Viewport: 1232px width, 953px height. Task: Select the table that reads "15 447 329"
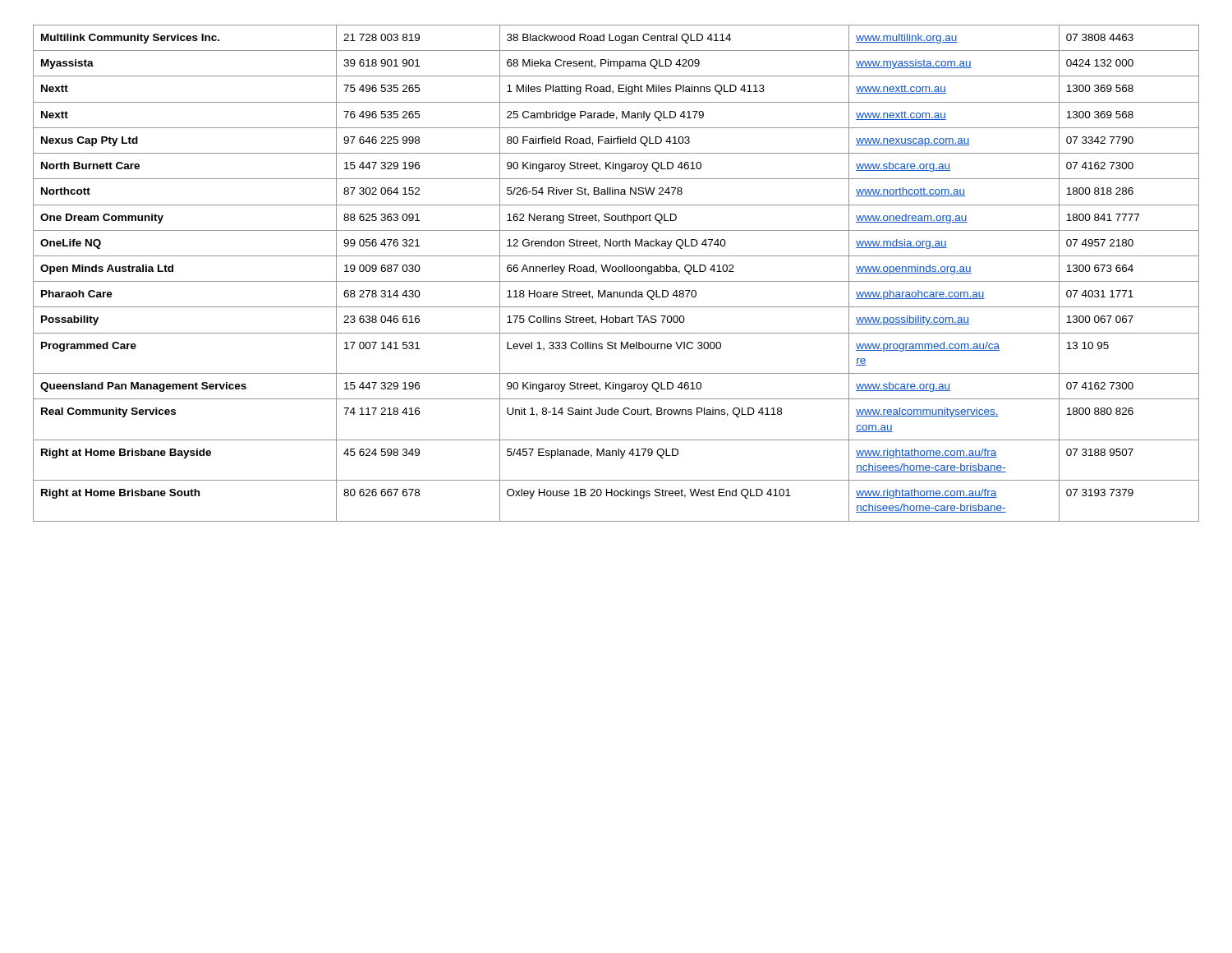click(x=616, y=273)
